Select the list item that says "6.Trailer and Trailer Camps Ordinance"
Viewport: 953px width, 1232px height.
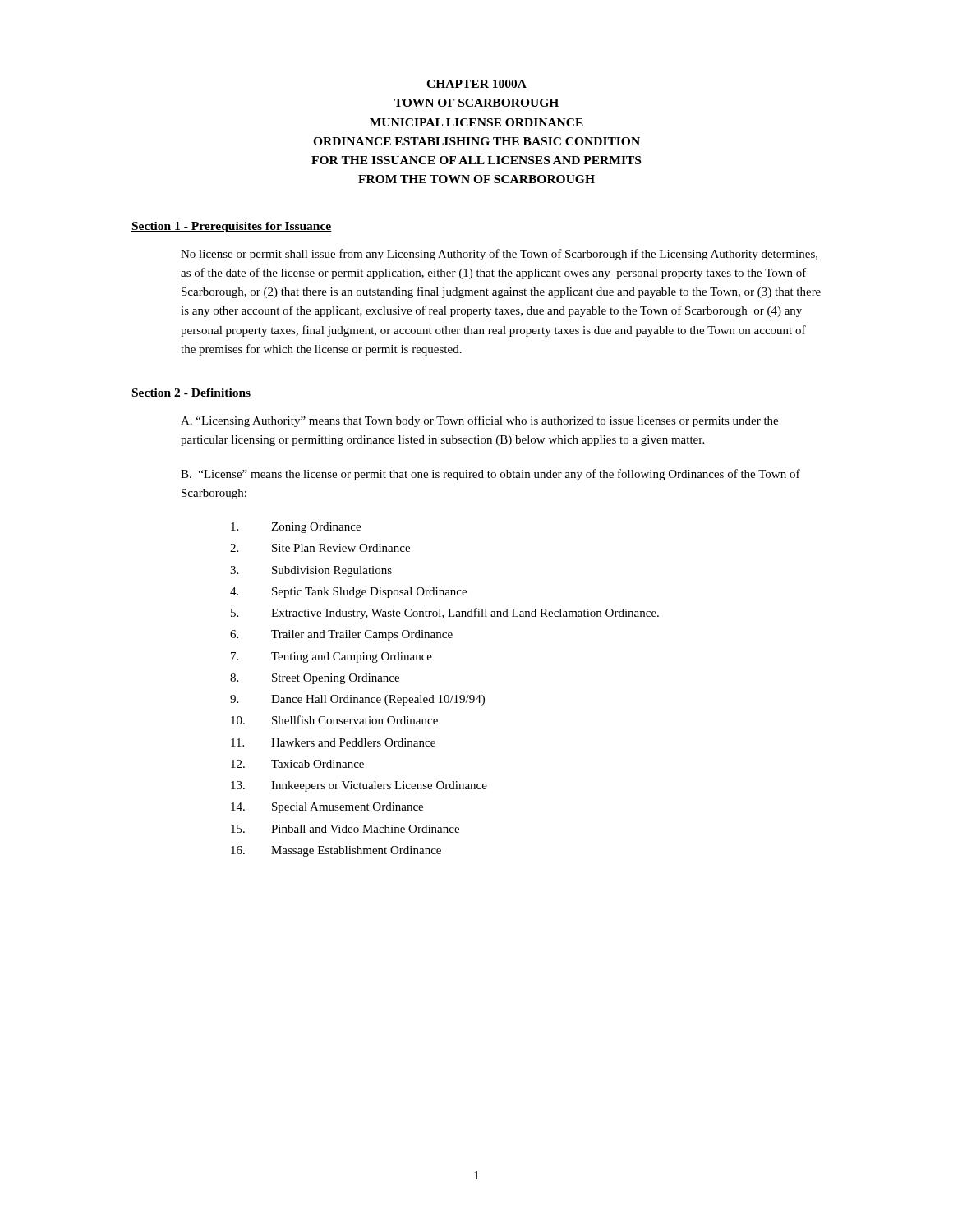pyautogui.click(x=341, y=635)
